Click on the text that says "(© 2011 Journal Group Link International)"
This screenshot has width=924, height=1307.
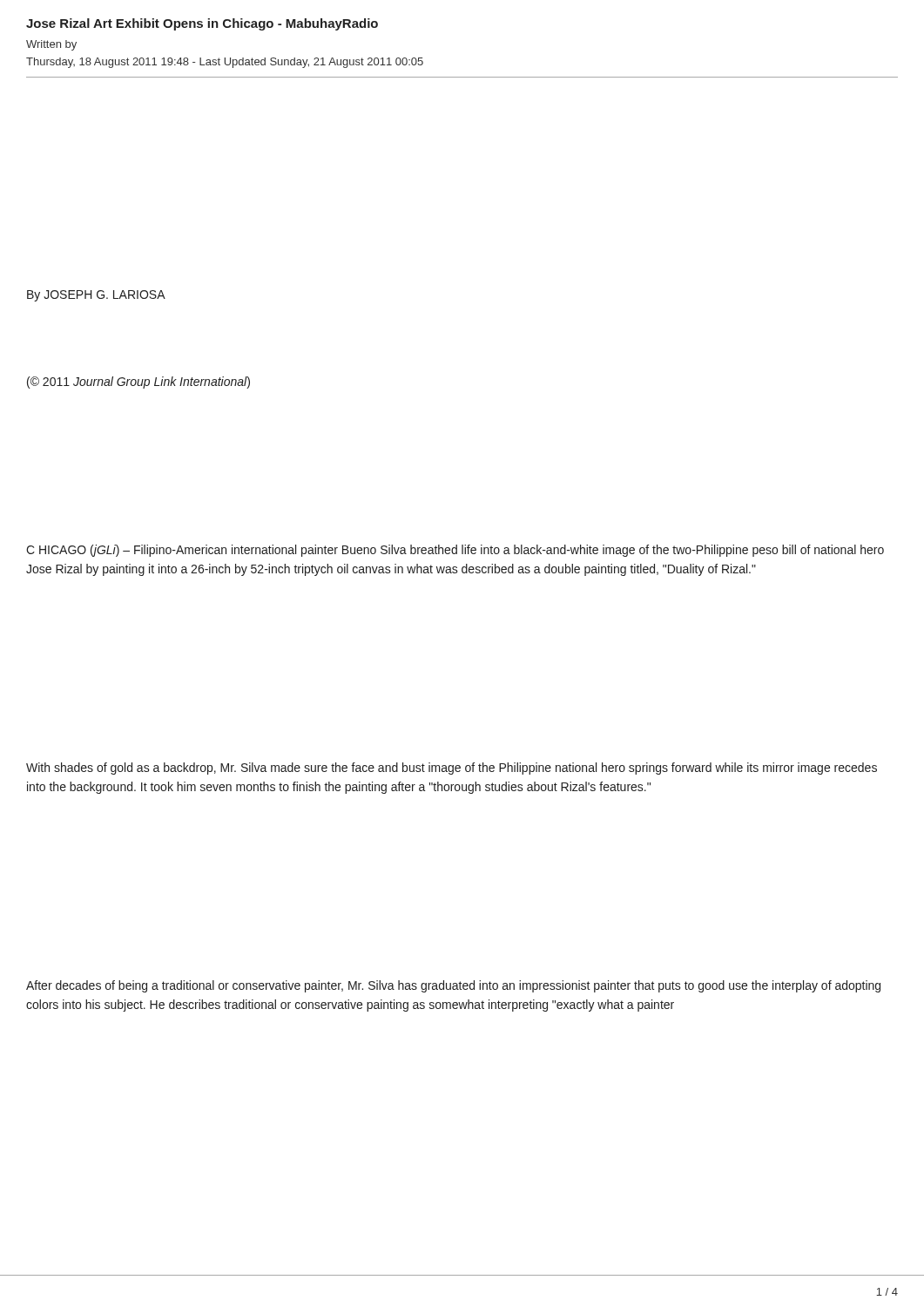click(138, 382)
